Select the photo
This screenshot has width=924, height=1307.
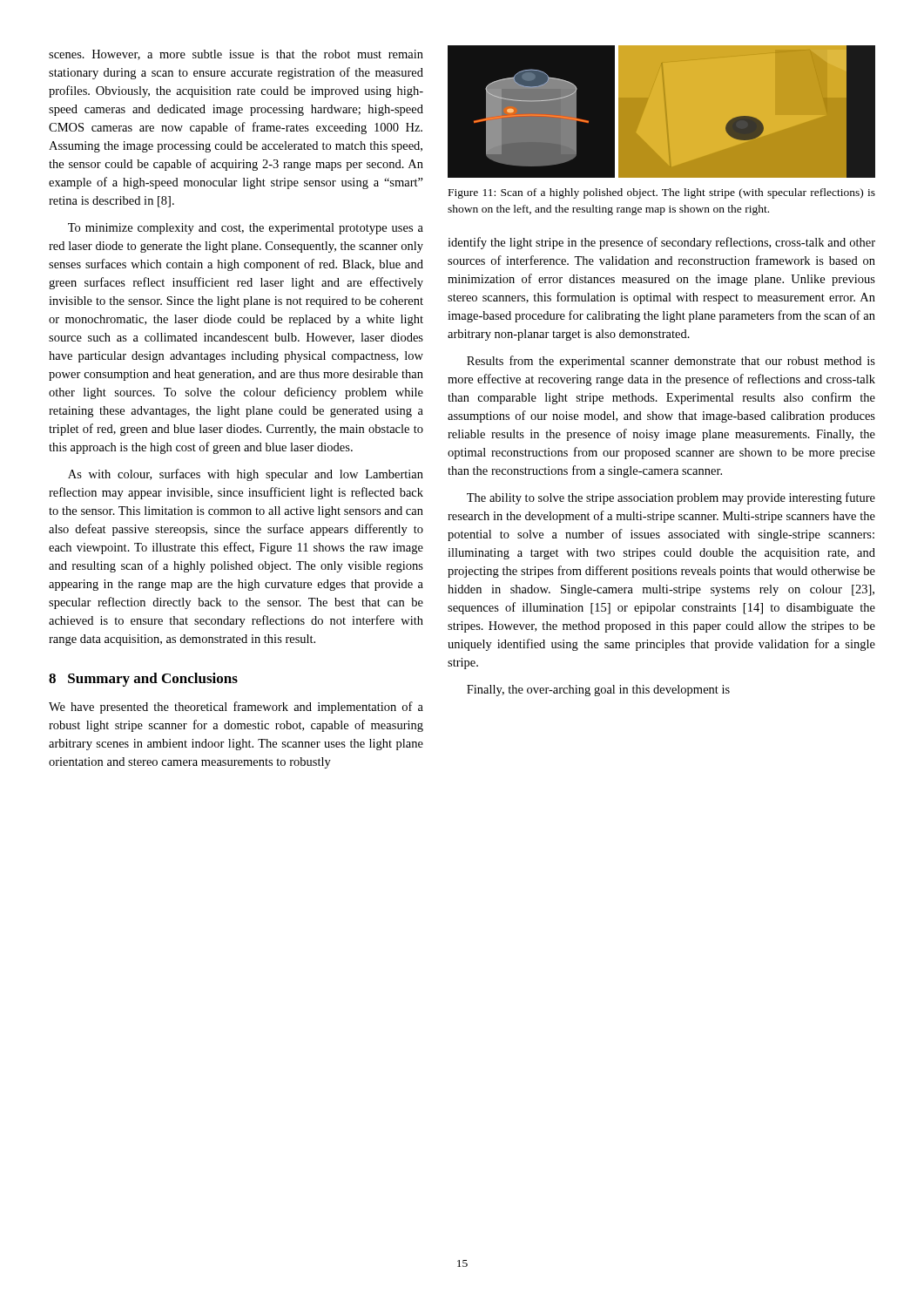(x=661, y=112)
